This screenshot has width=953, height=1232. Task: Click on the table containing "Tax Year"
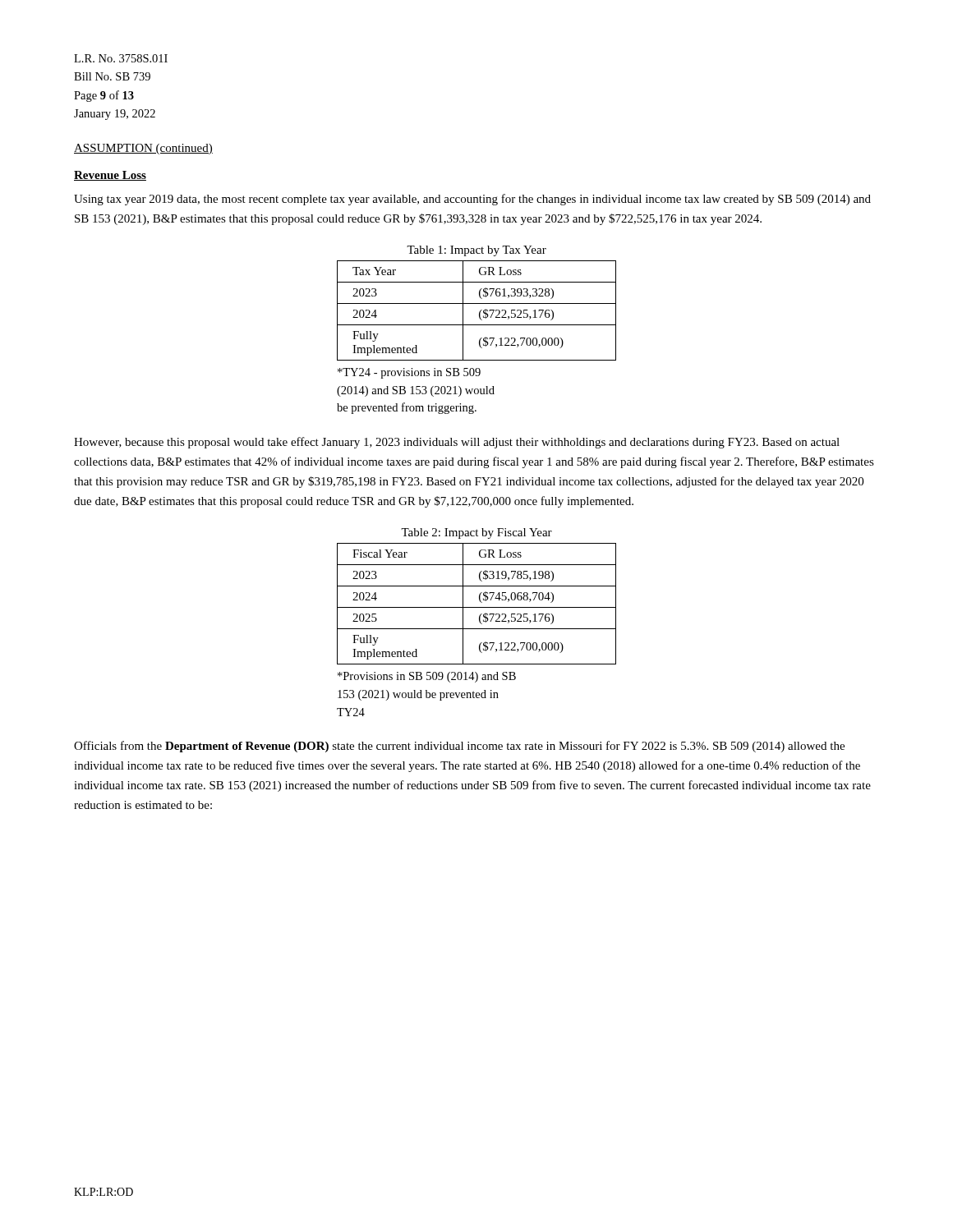pyautogui.click(x=476, y=330)
